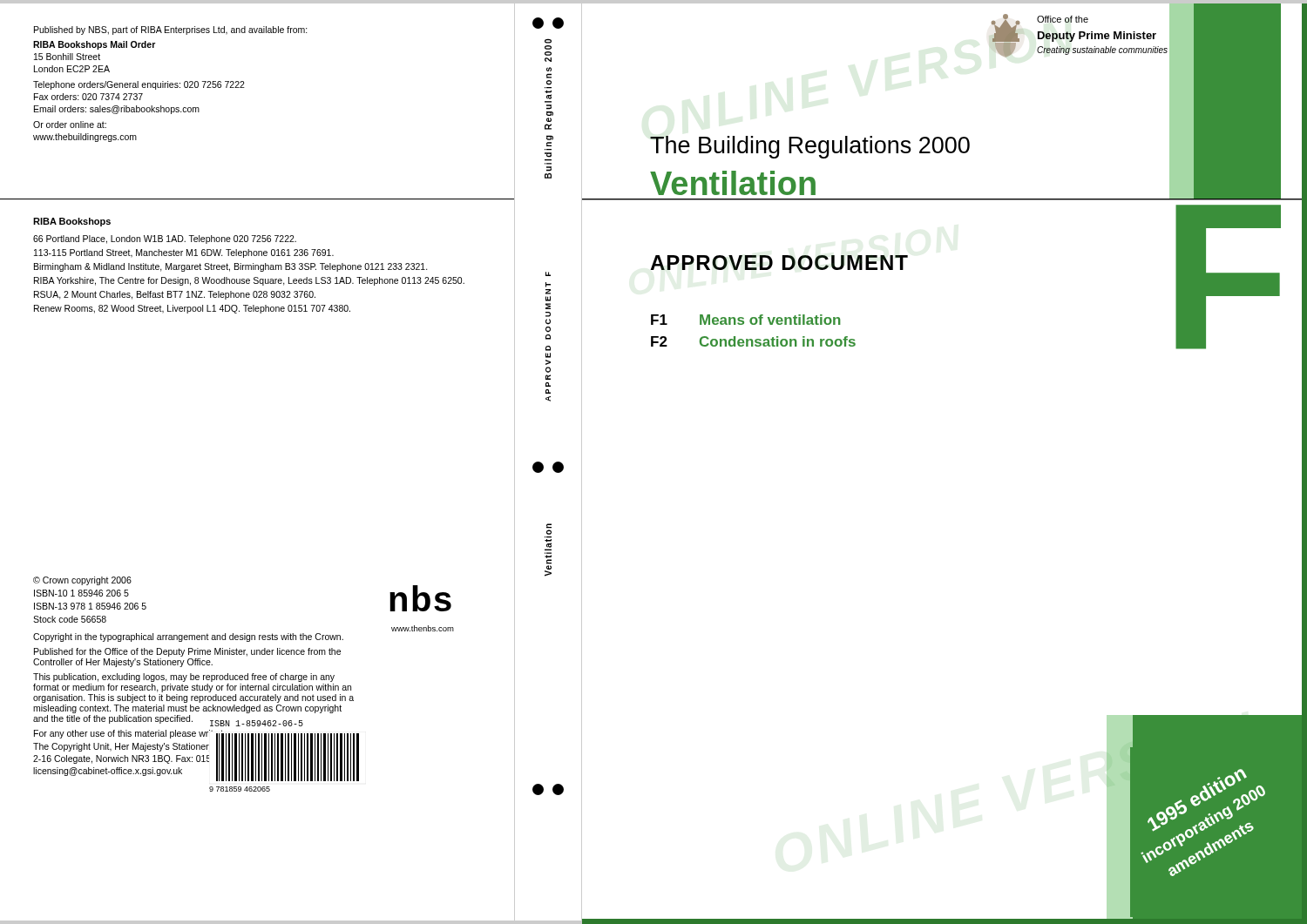
Task: Select the text block that reads "1995 edition incorporating 2000"
Action: tap(1215, 832)
